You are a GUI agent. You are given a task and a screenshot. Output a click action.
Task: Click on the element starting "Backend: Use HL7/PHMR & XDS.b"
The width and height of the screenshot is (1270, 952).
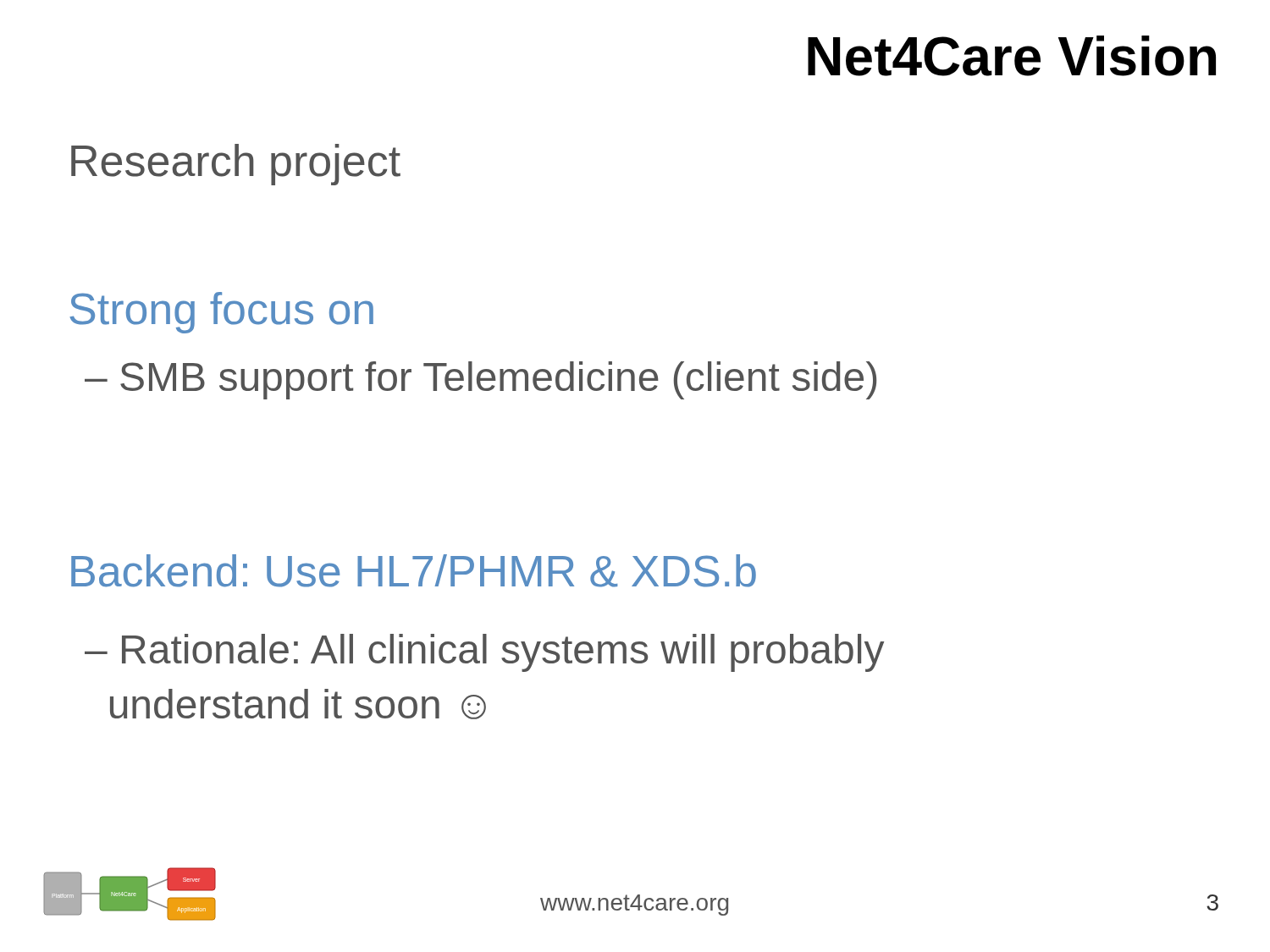pyautogui.click(x=413, y=571)
